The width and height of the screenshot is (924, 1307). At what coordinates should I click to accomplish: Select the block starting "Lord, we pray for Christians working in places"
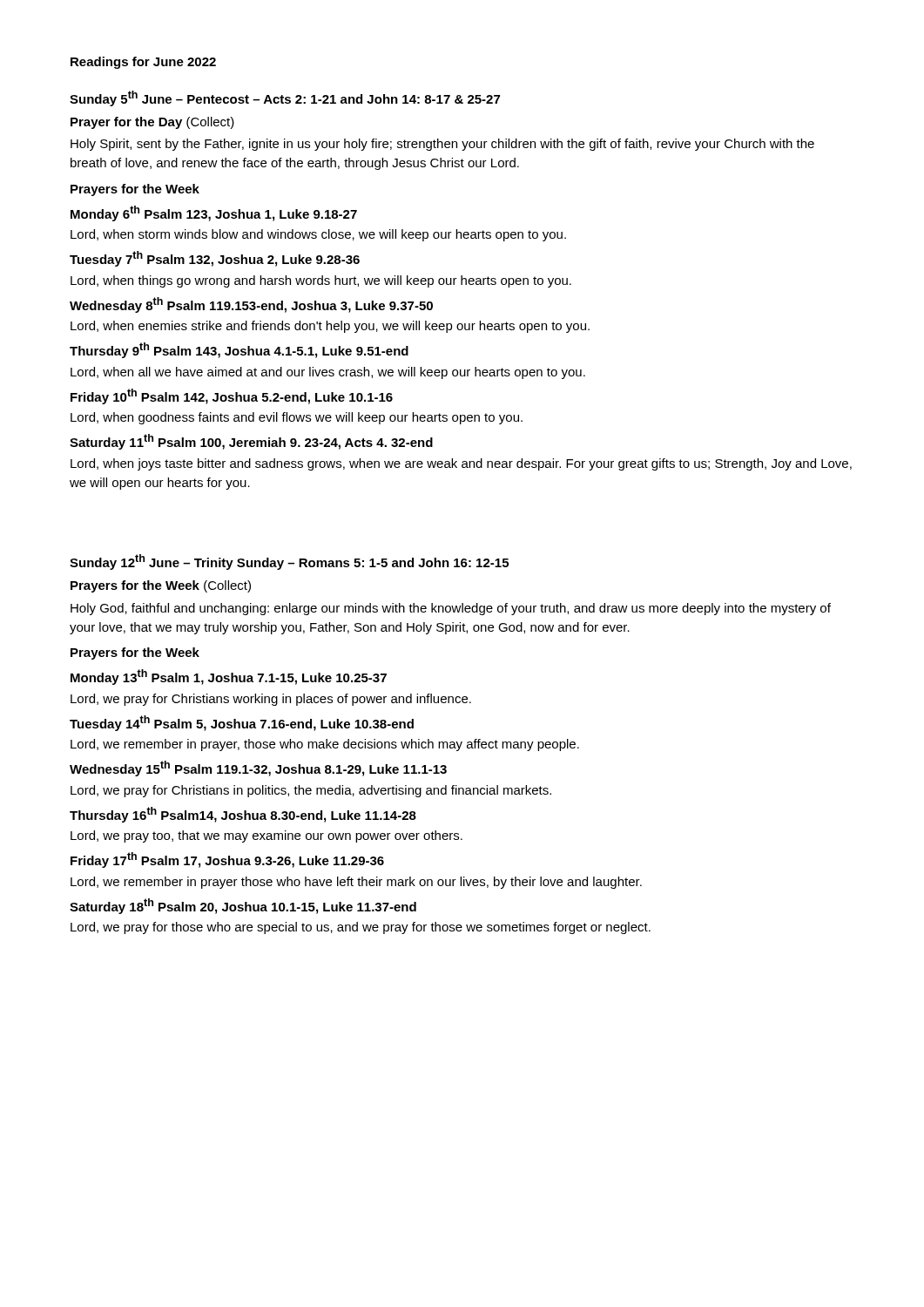click(462, 699)
